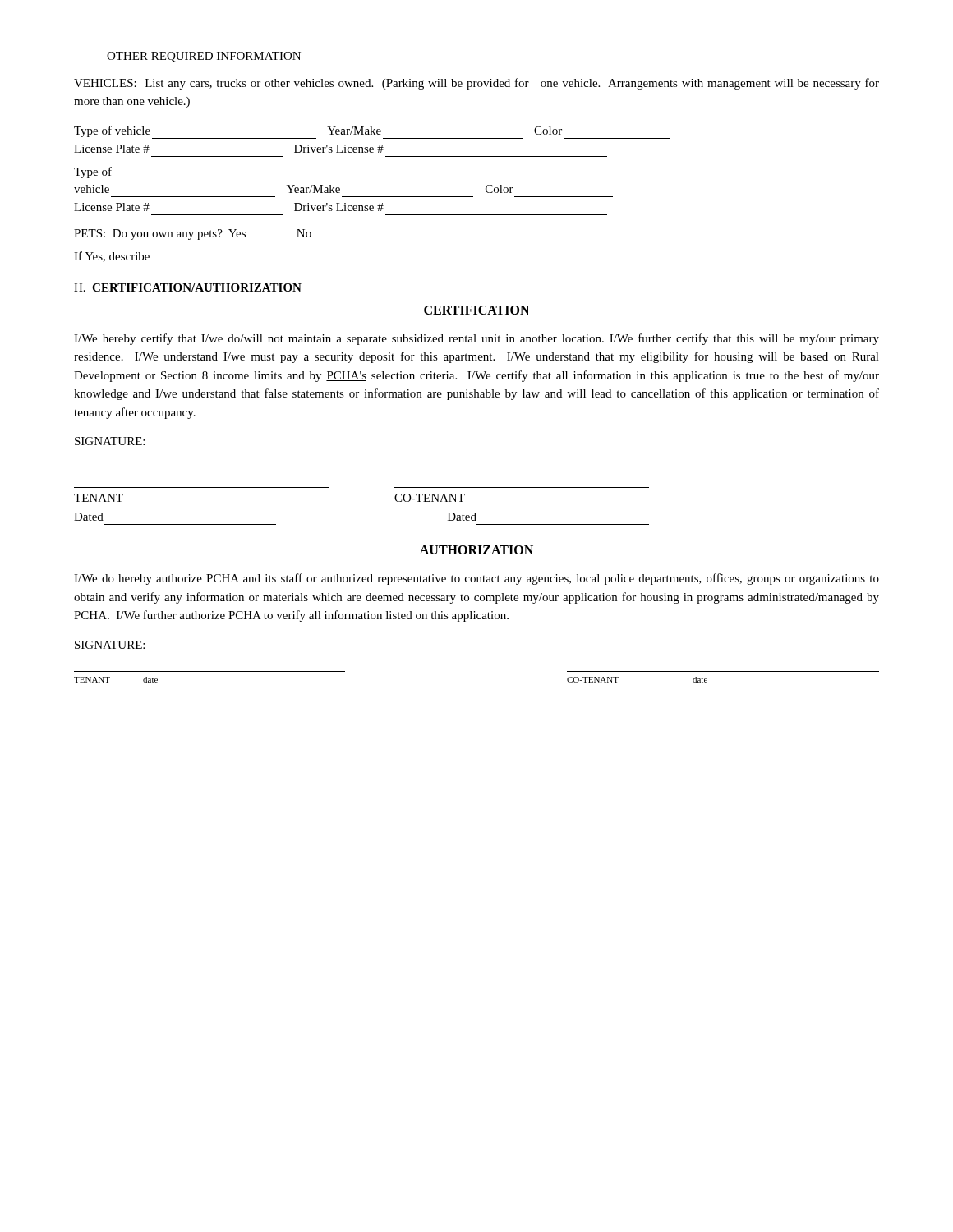Find "TENANT date CO-TENANT date" on this page
The width and height of the screenshot is (953, 1232).
click(88, 680)
